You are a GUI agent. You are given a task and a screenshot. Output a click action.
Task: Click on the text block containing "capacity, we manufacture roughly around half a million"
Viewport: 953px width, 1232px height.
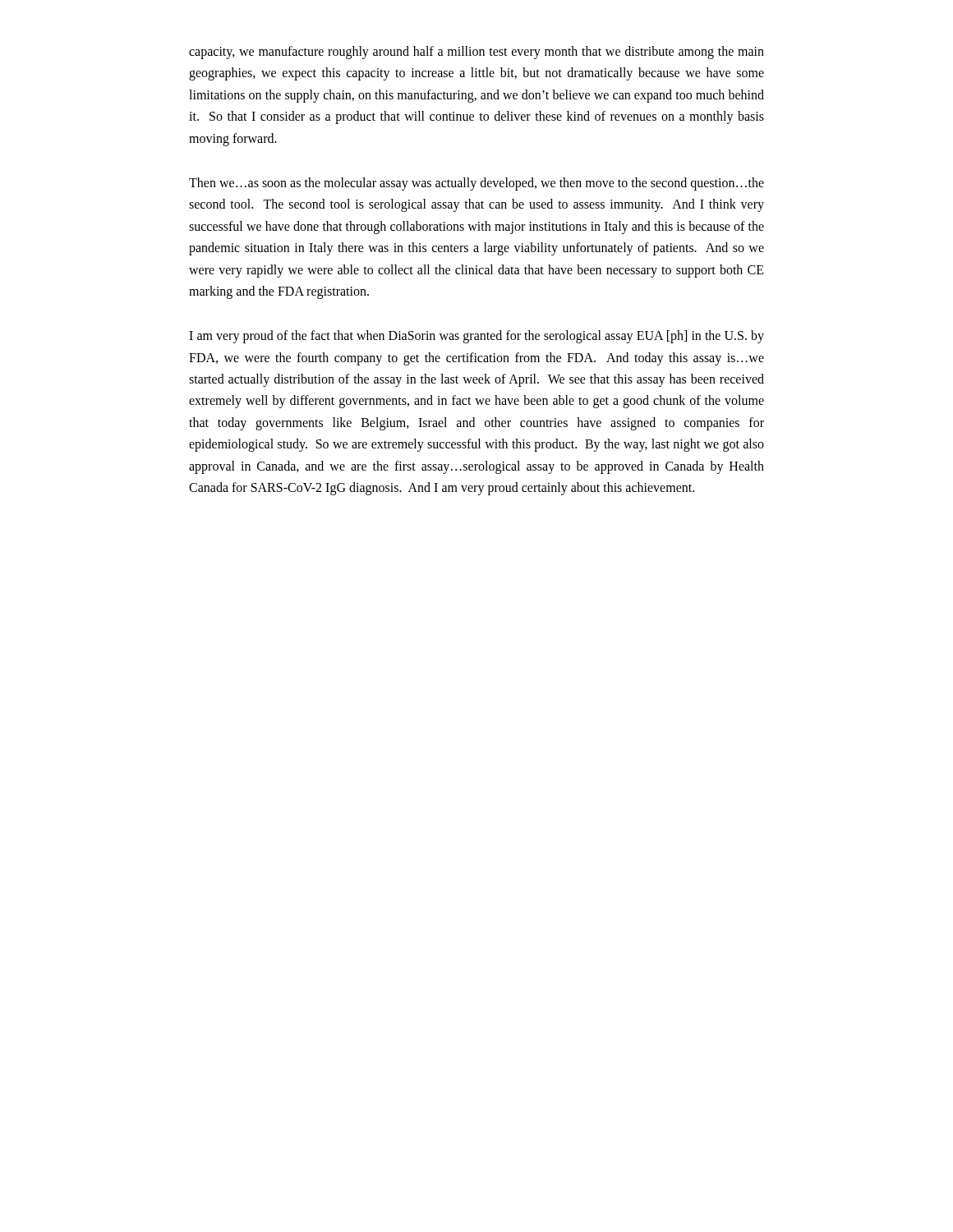(476, 95)
